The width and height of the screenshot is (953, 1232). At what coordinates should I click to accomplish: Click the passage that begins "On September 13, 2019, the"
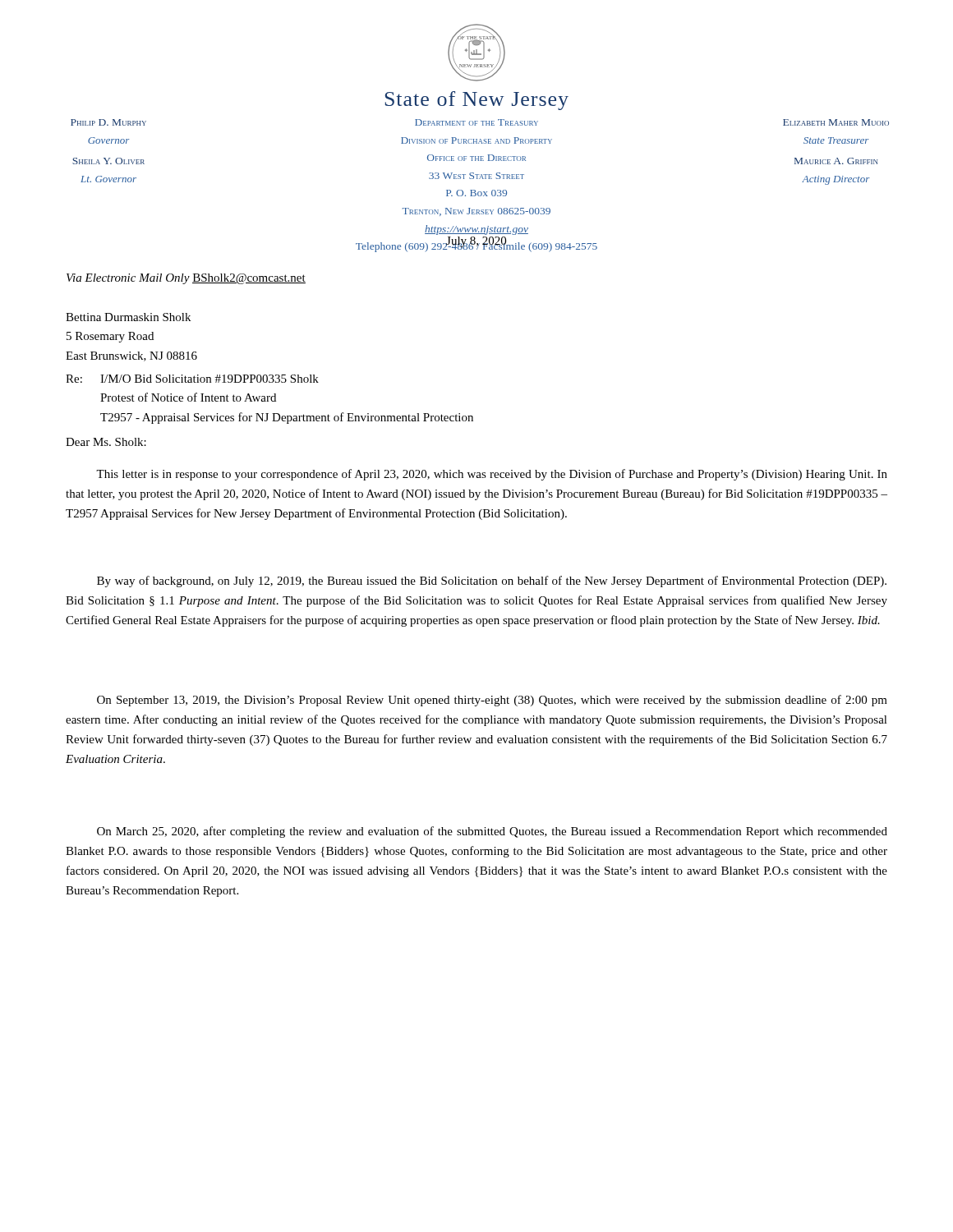pos(476,729)
